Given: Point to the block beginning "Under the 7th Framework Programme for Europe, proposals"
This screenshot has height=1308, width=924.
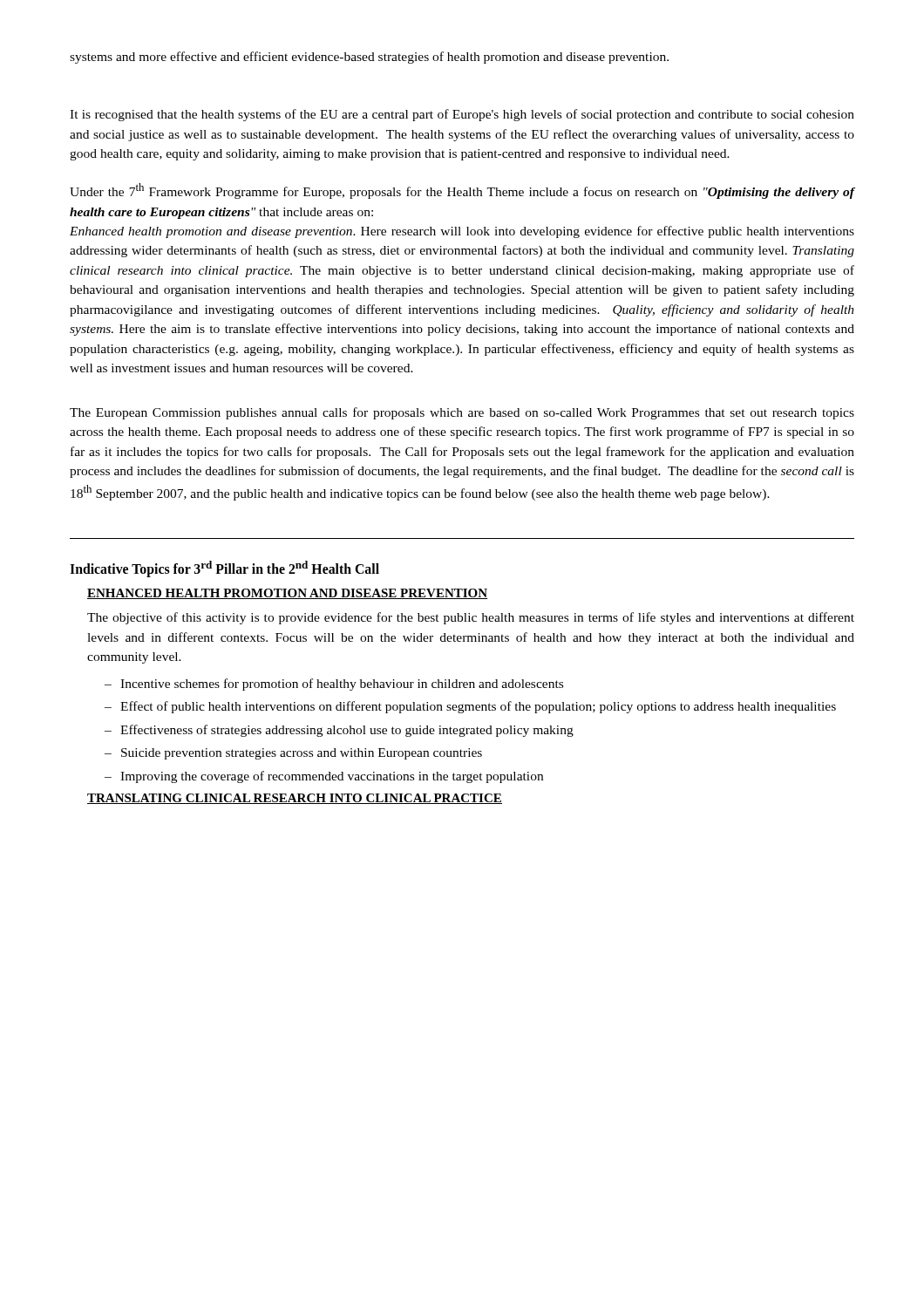Looking at the screenshot, I should pyautogui.click(x=462, y=278).
